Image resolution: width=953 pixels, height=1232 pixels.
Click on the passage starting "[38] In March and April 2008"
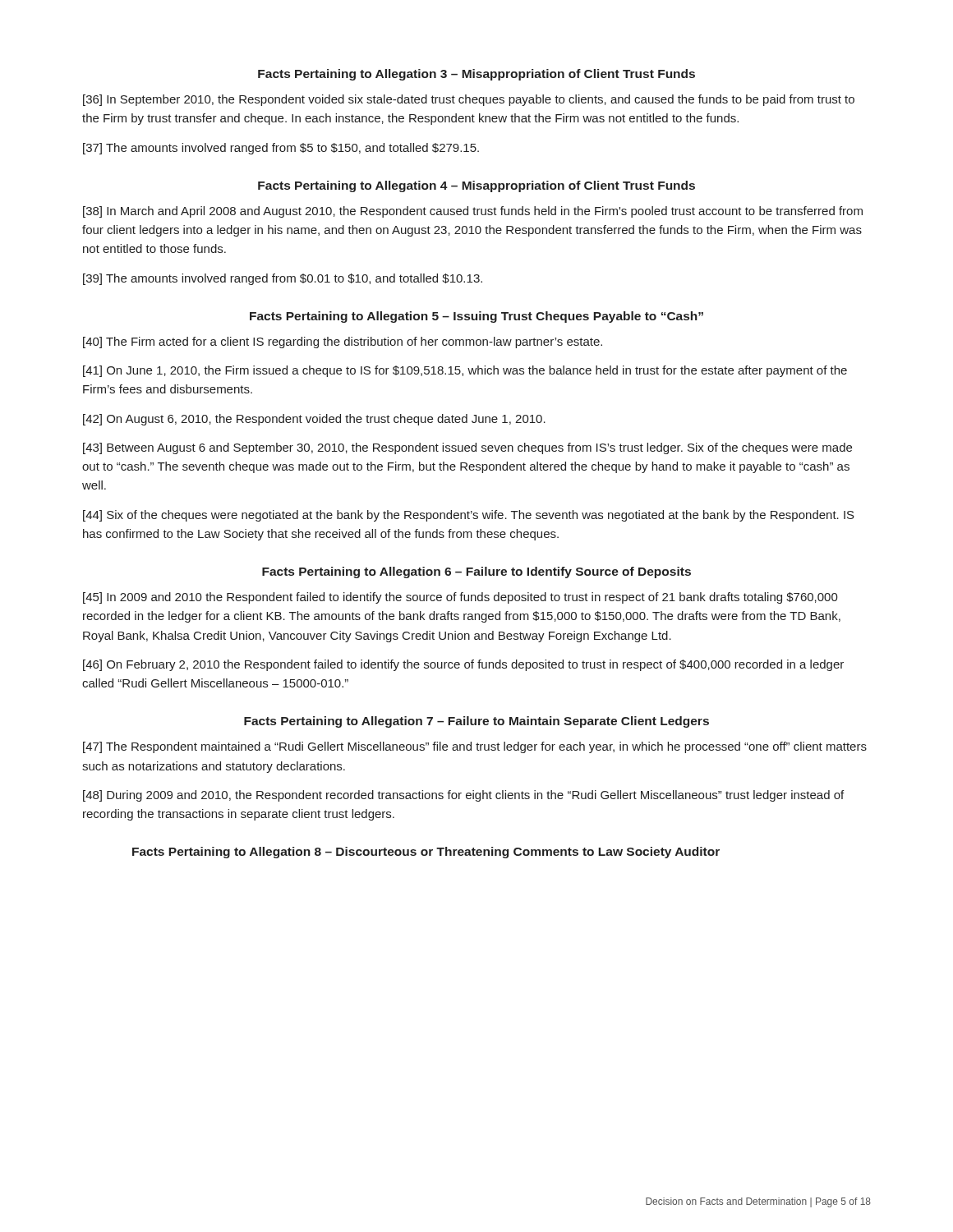473,230
